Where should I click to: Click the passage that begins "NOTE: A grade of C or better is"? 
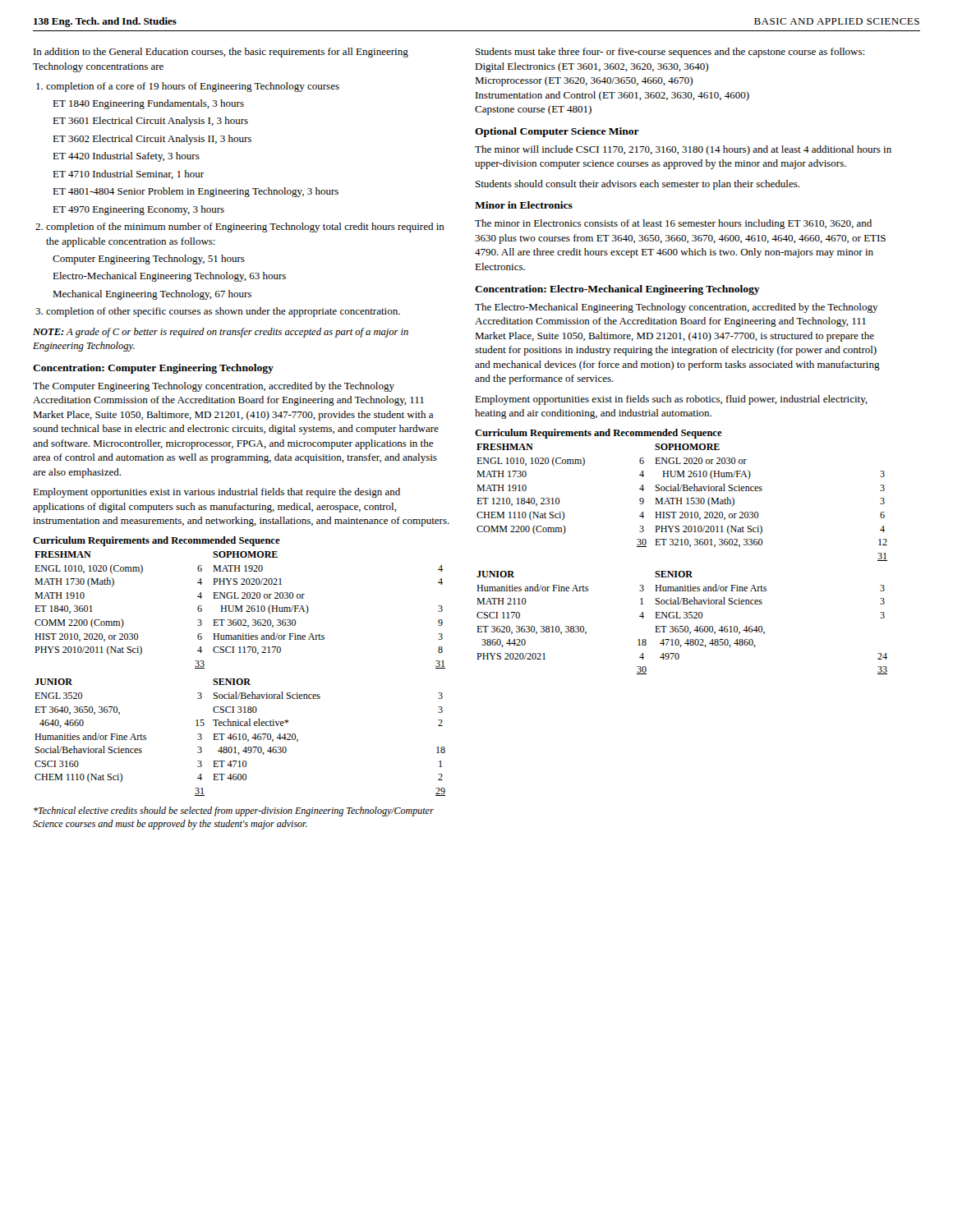pyautogui.click(x=221, y=339)
